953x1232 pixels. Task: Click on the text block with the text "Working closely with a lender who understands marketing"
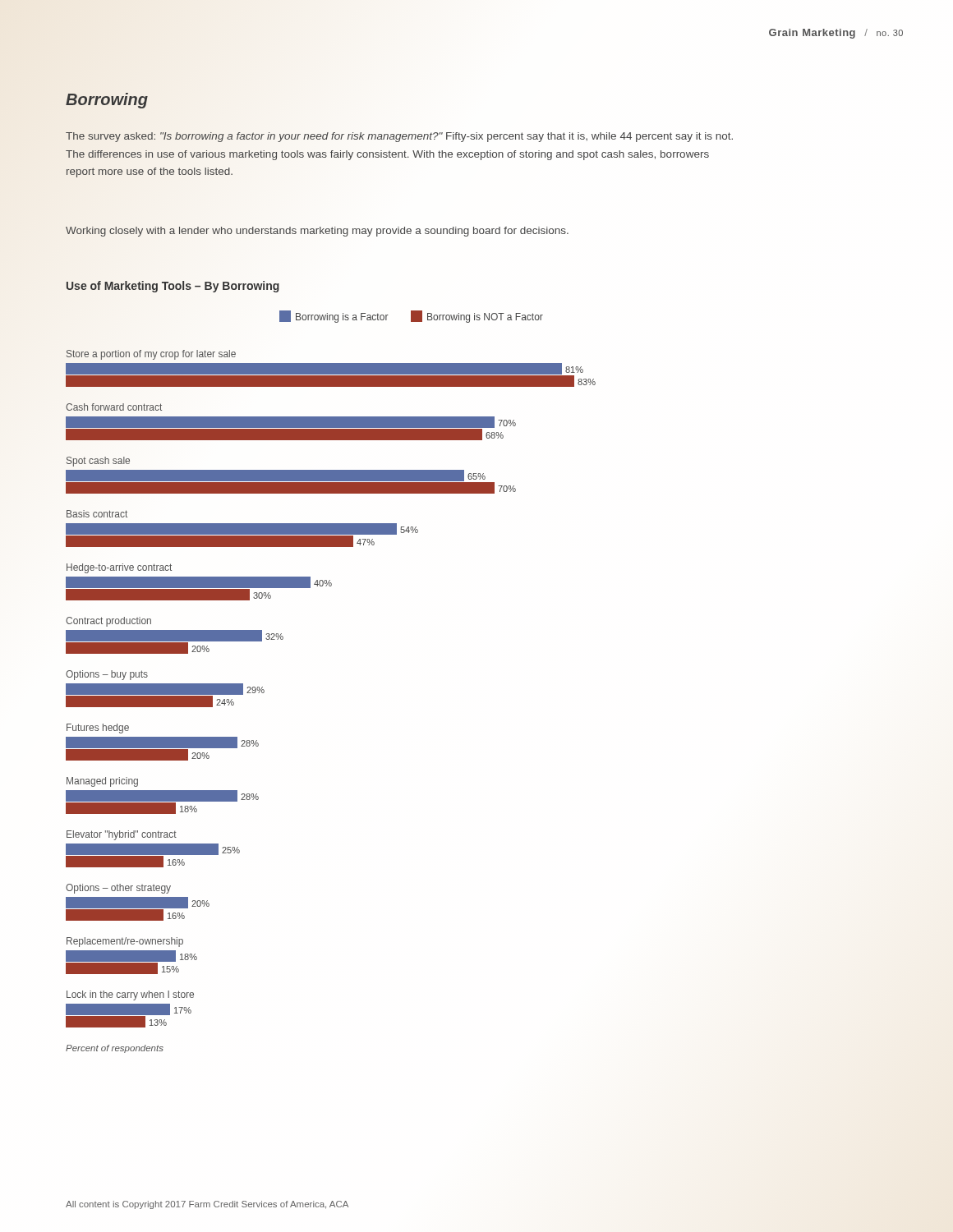pyautogui.click(x=317, y=230)
